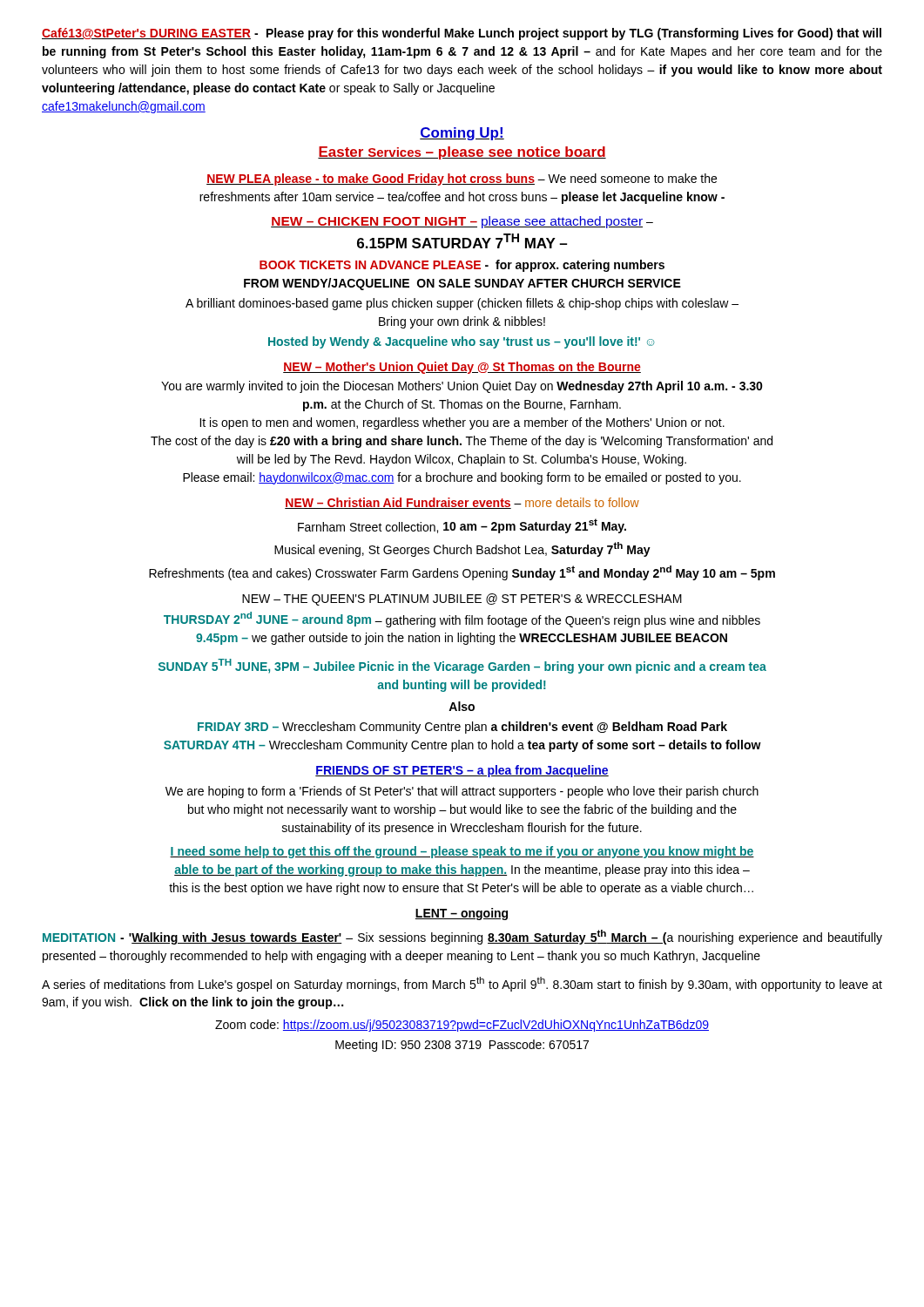Find the block starting "6.15PM SATURDAY 7TH MAY –"
The width and height of the screenshot is (924, 1307).
462,241
